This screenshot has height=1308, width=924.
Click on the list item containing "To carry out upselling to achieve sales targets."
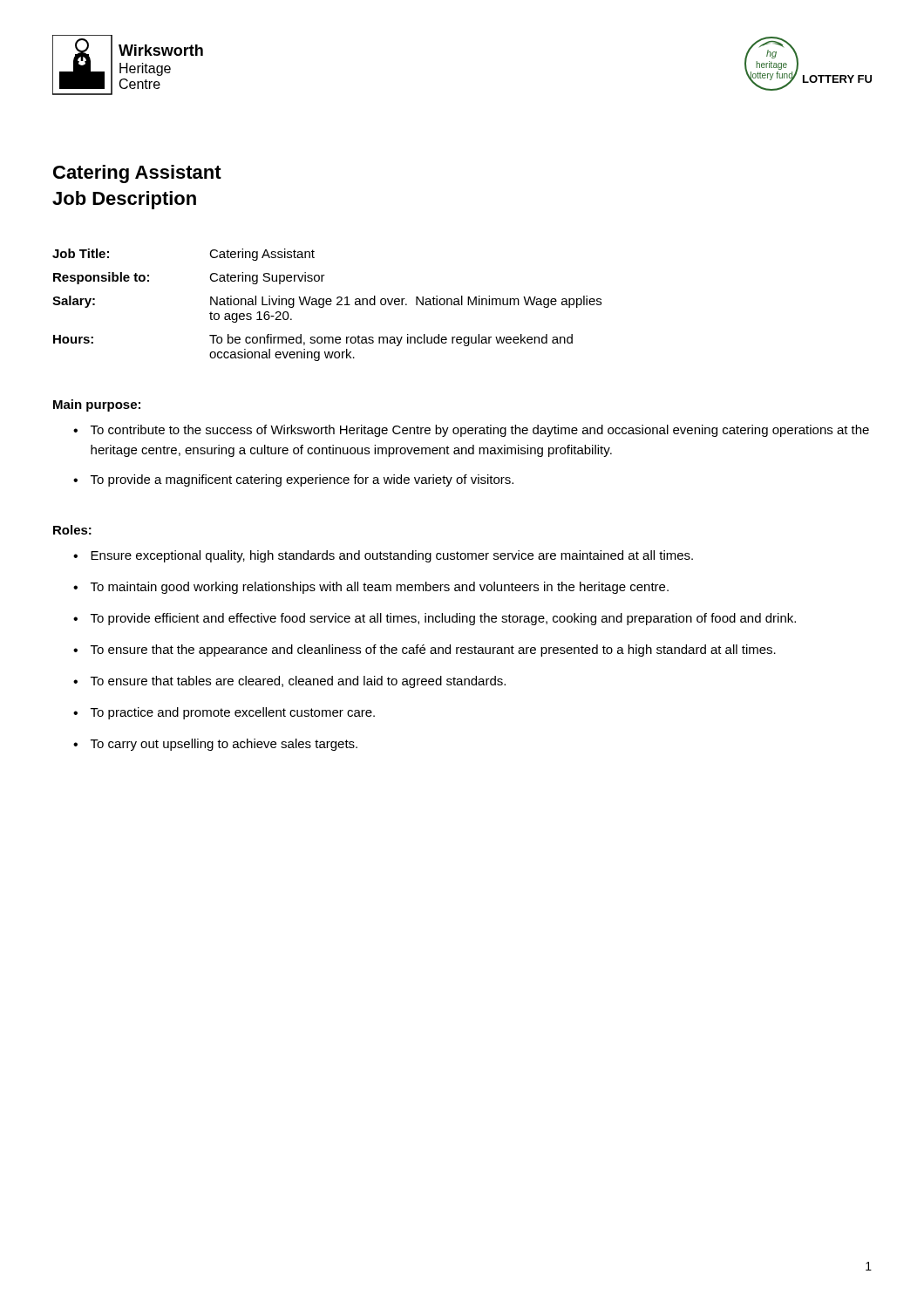click(224, 745)
